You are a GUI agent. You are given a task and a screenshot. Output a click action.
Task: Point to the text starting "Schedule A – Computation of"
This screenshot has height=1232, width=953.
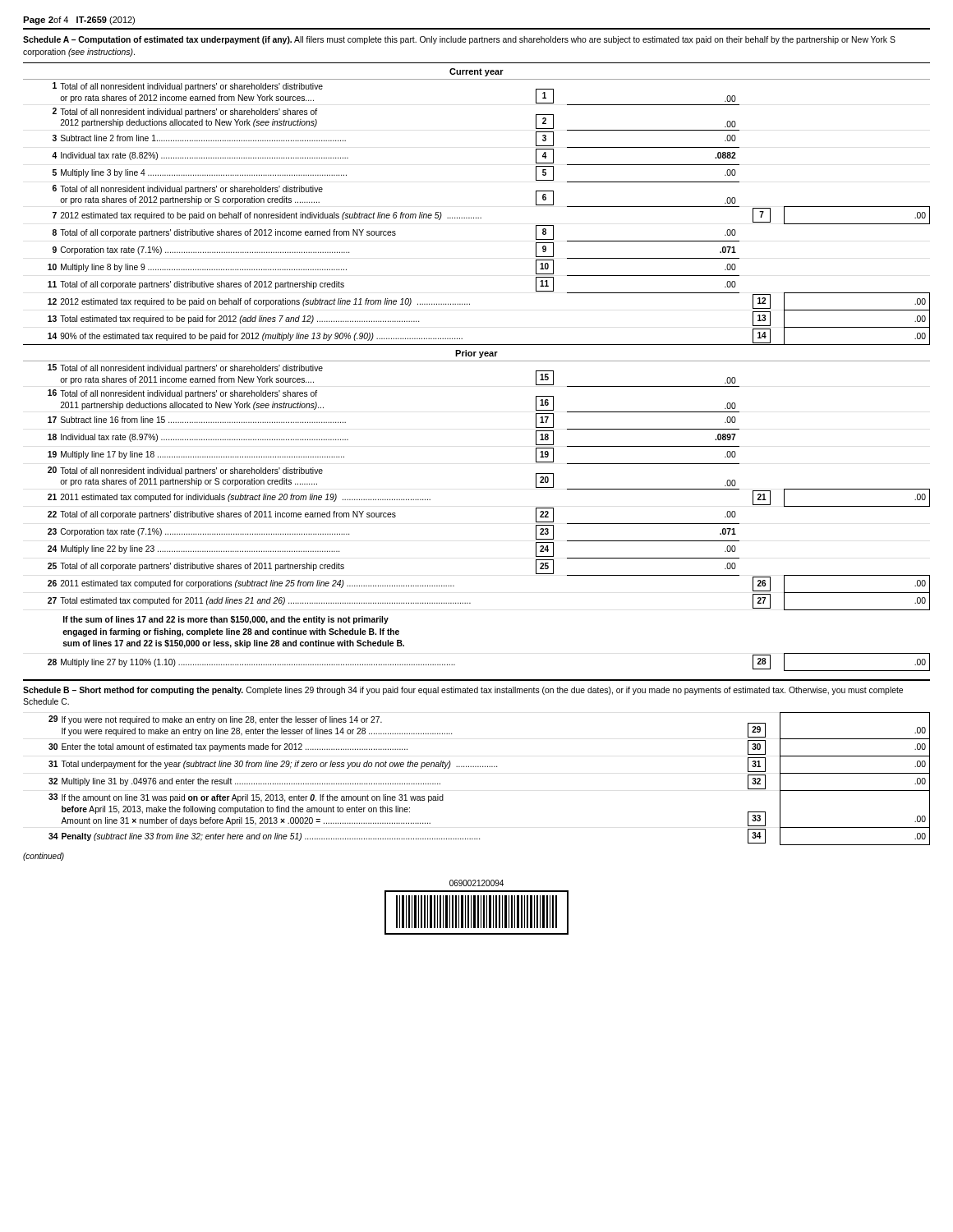tap(459, 46)
